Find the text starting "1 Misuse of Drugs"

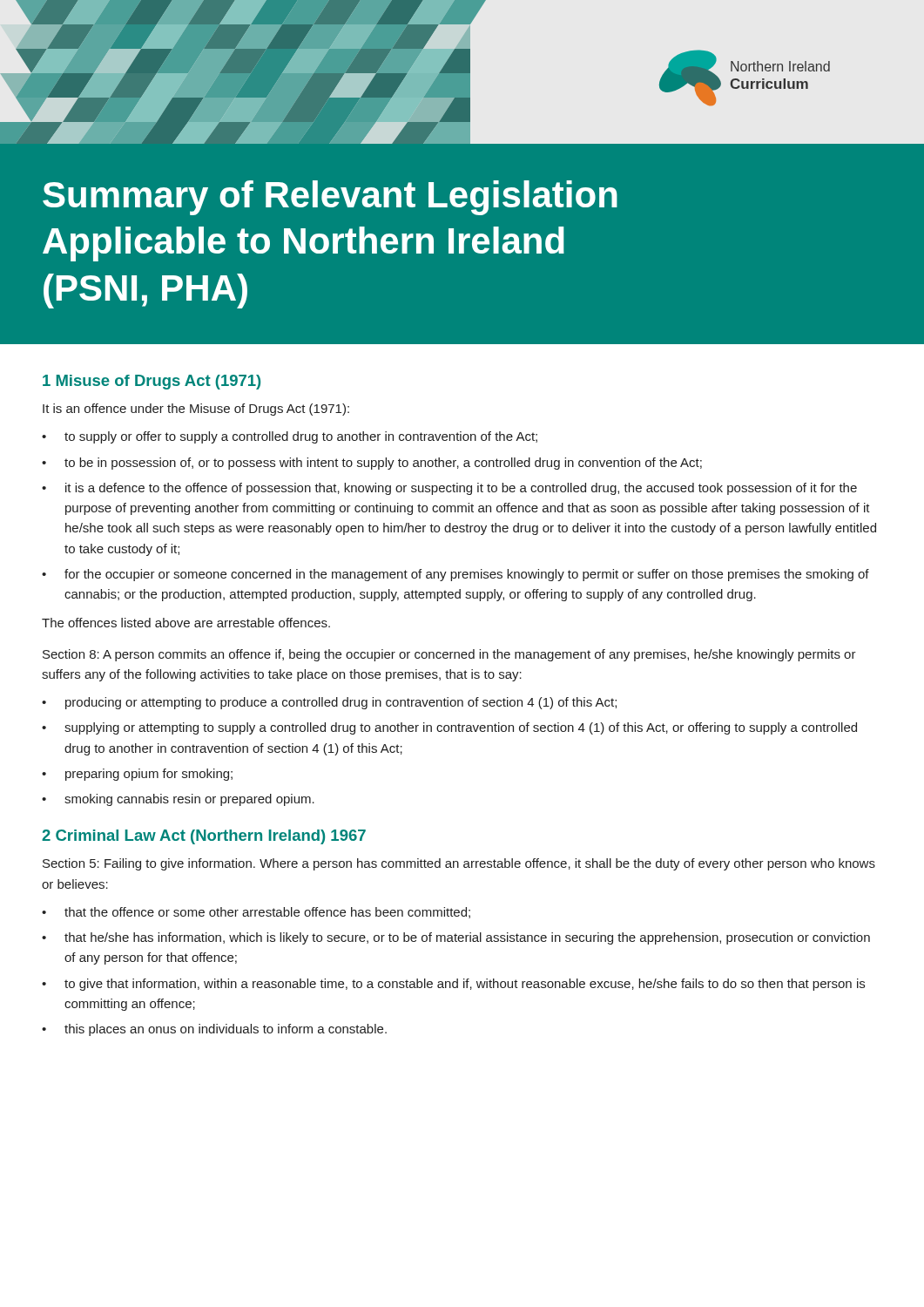click(152, 380)
